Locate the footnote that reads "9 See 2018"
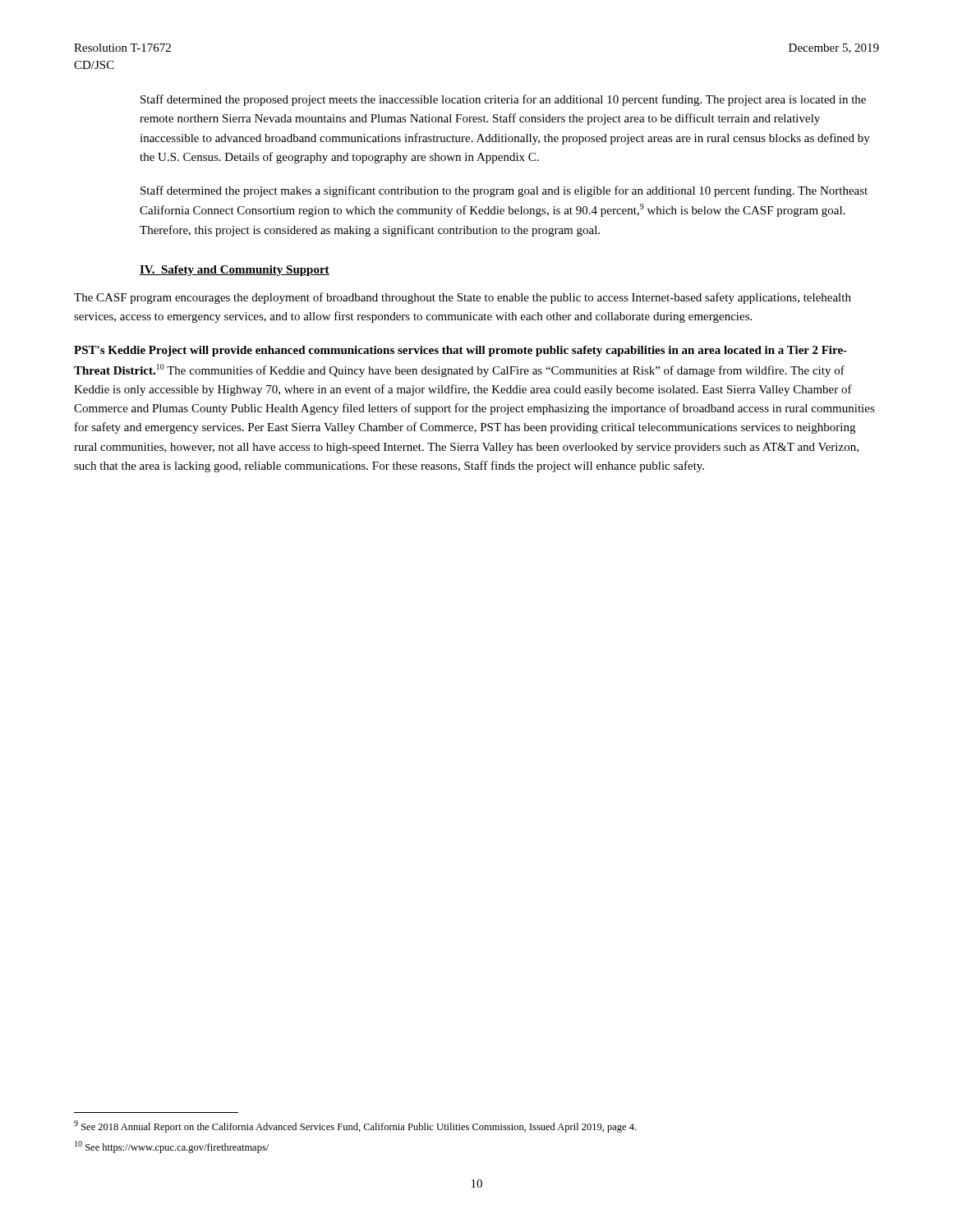953x1232 pixels. coord(355,1126)
